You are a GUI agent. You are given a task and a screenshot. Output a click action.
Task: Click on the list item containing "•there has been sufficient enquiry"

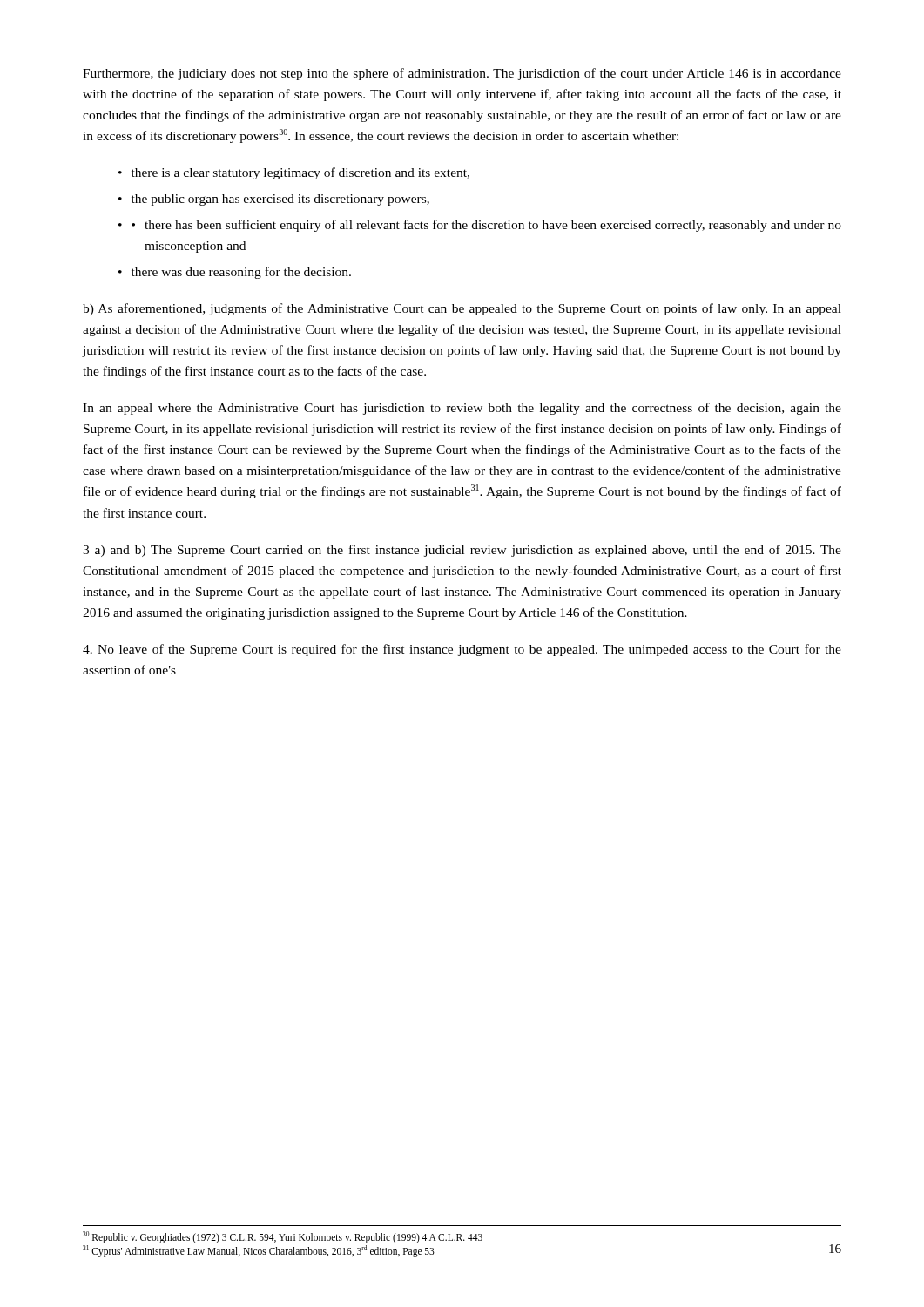pyautogui.click(x=486, y=236)
